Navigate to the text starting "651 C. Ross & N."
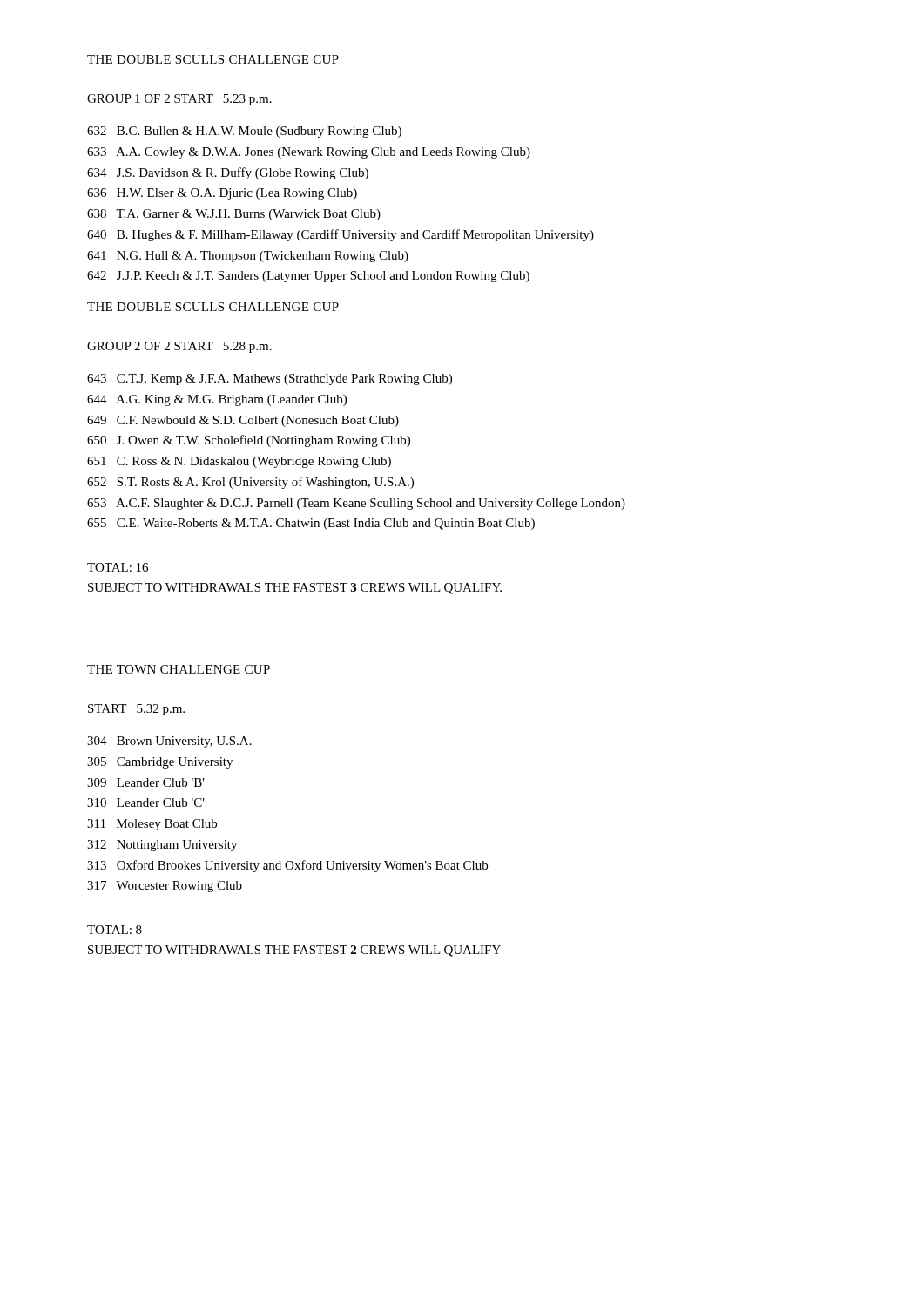This screenshot has width=924, height=1307. coord(239,461)
